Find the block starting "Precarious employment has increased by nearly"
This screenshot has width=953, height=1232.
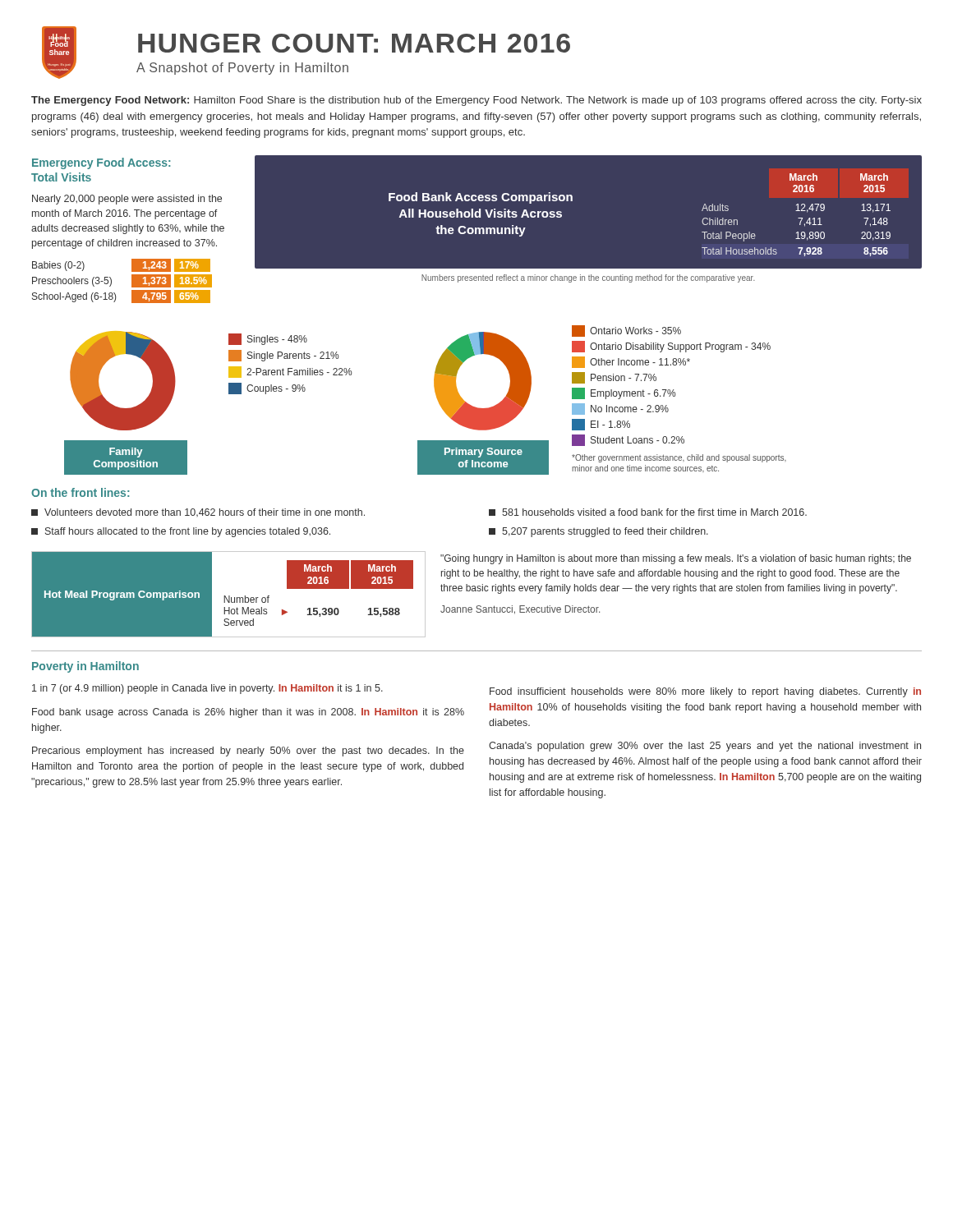click(x=248, y=766)
